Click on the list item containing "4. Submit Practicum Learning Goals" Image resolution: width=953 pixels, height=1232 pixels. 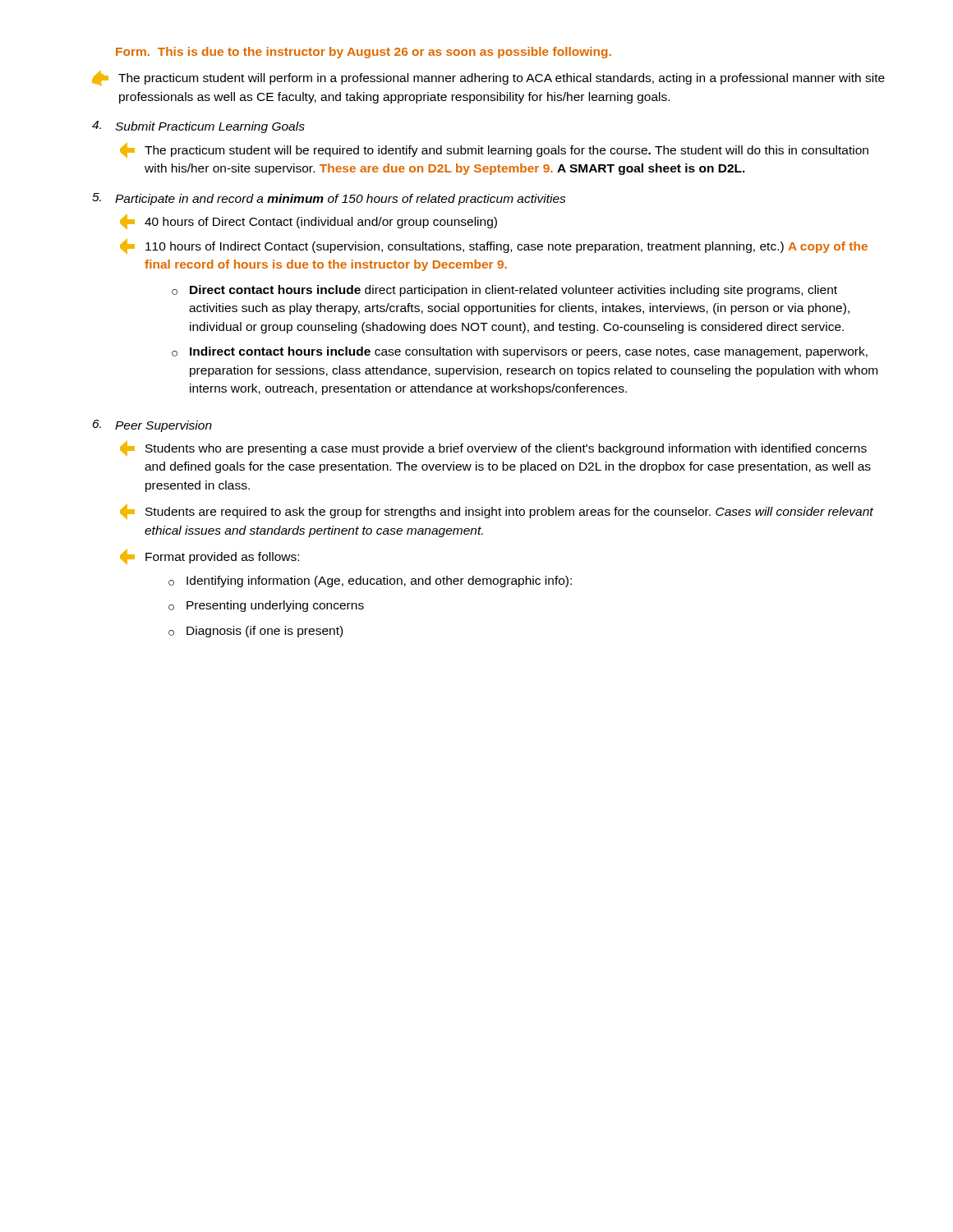pos(198,127)
